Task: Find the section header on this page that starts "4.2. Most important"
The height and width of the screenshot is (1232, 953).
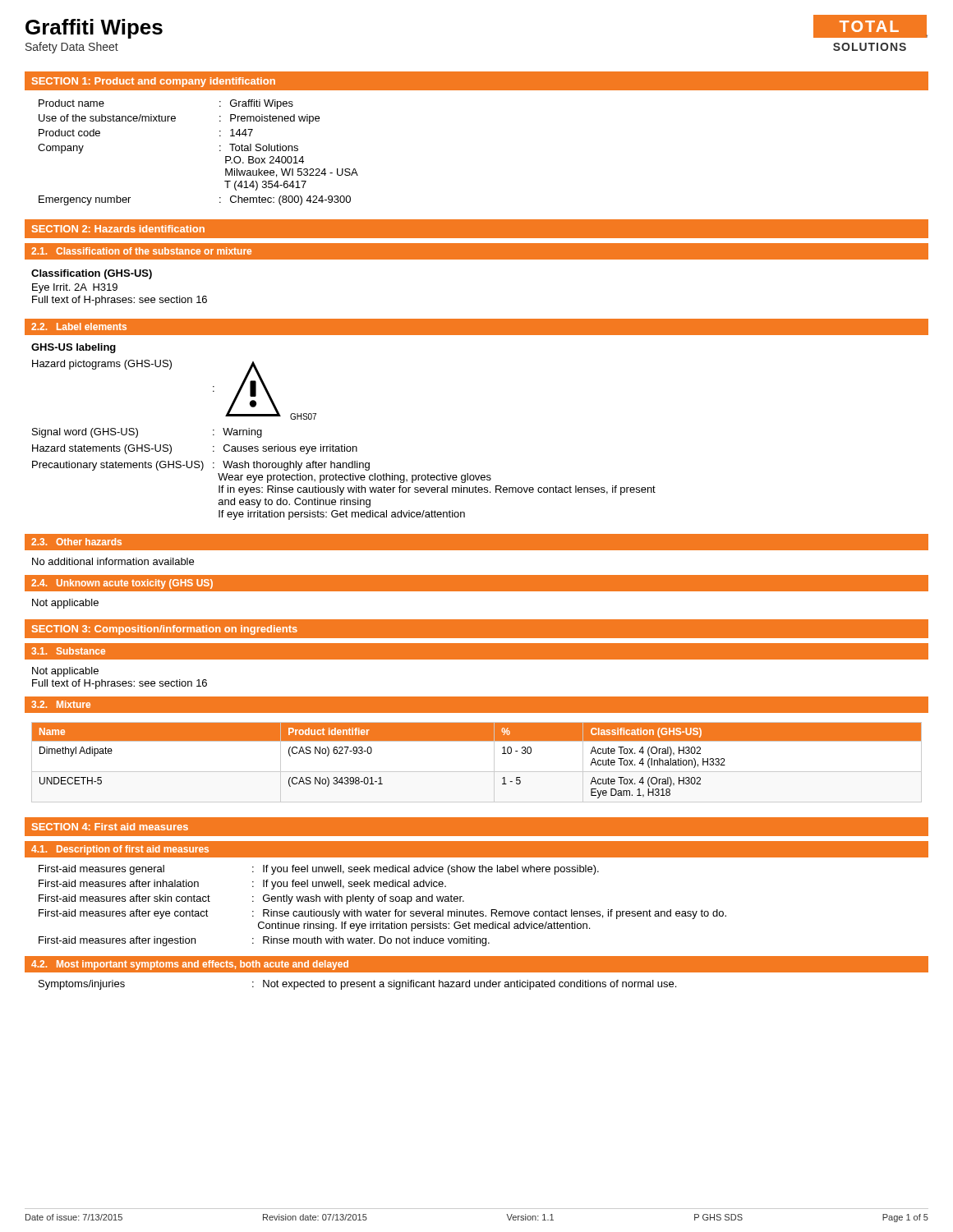Action: 190,964
